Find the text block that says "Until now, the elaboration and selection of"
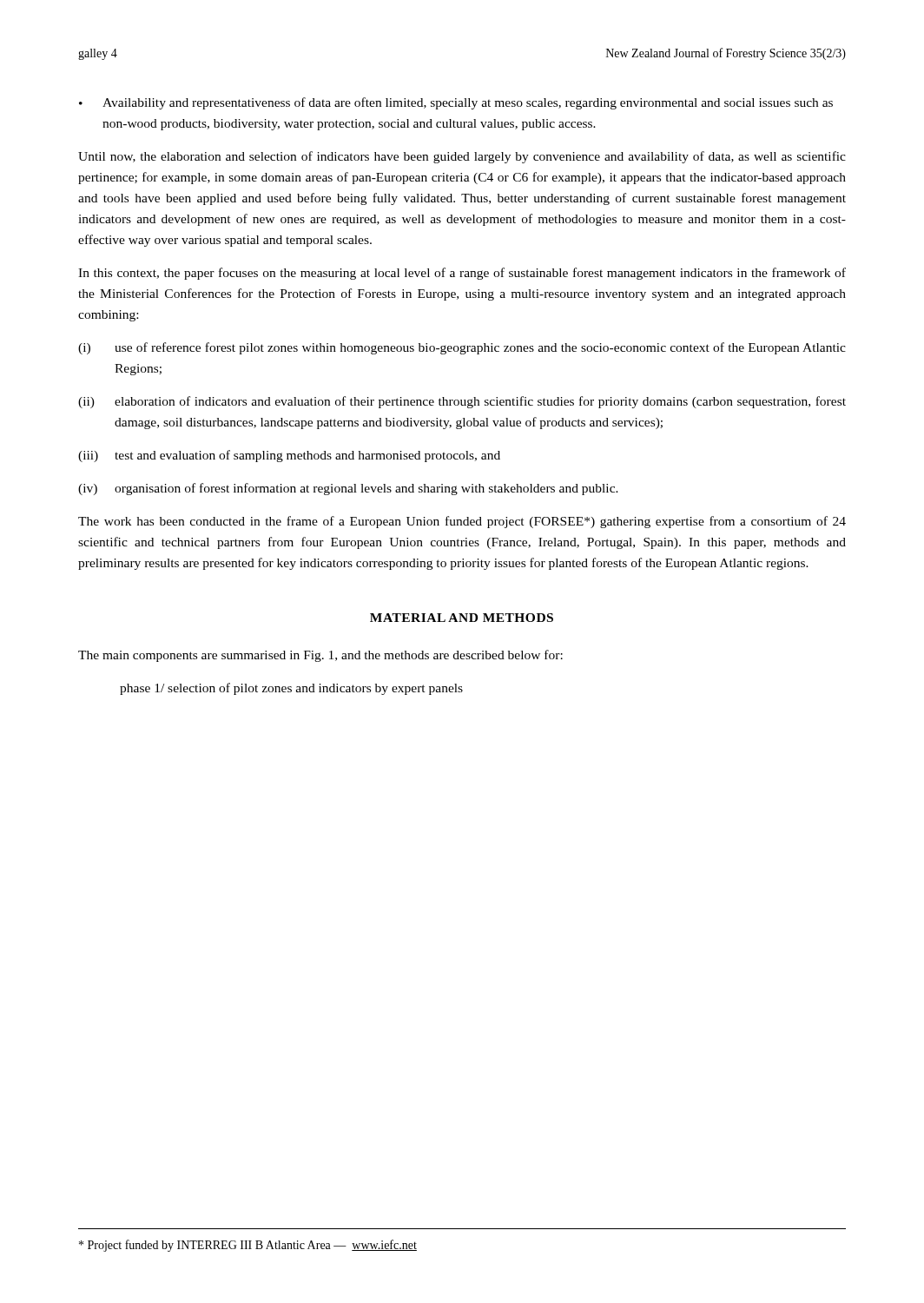Image resolution: width=924 pixels, height=1303 pixels. point(462,198)
